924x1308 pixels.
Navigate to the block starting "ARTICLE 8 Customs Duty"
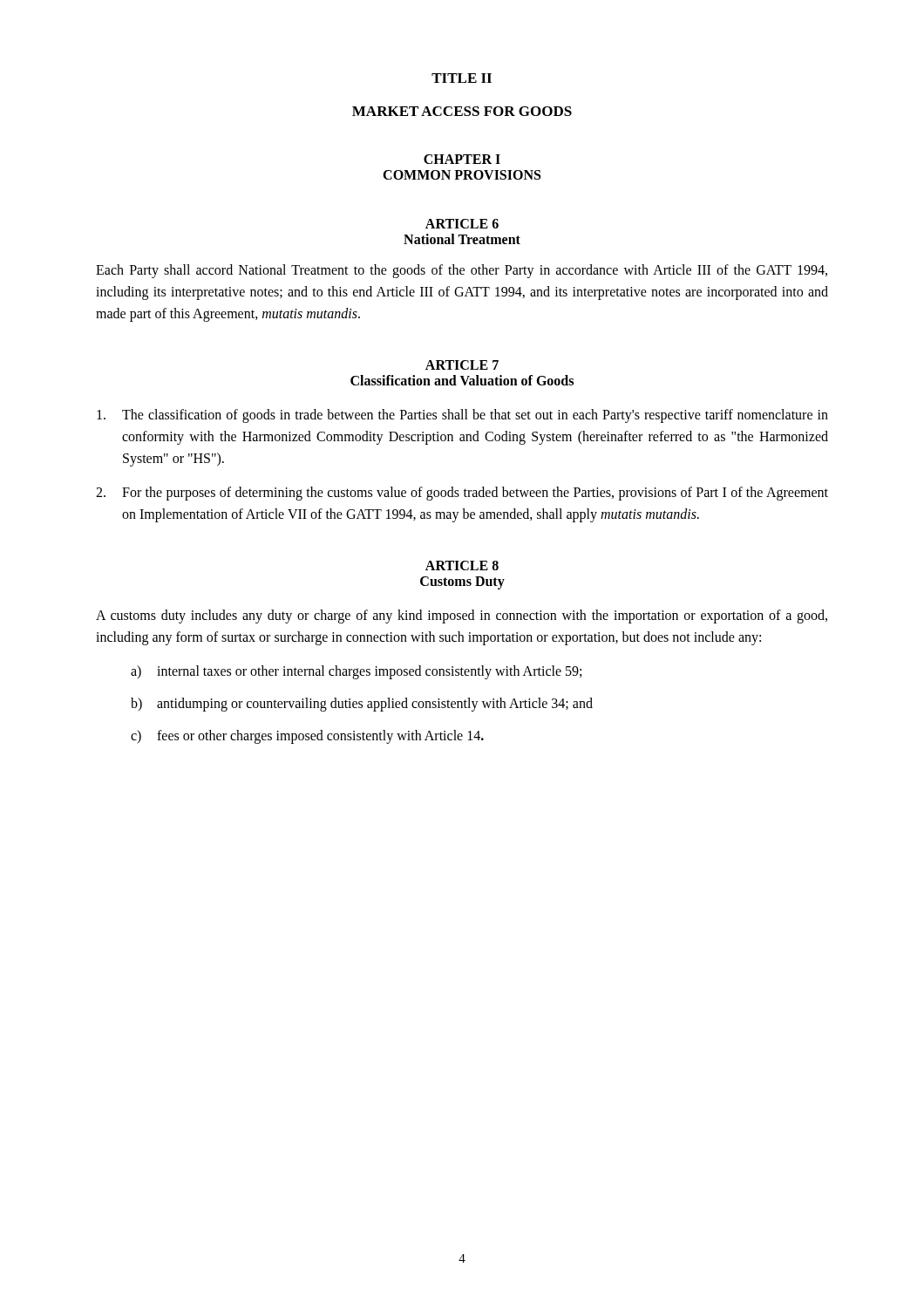click(x=462, y=574)
